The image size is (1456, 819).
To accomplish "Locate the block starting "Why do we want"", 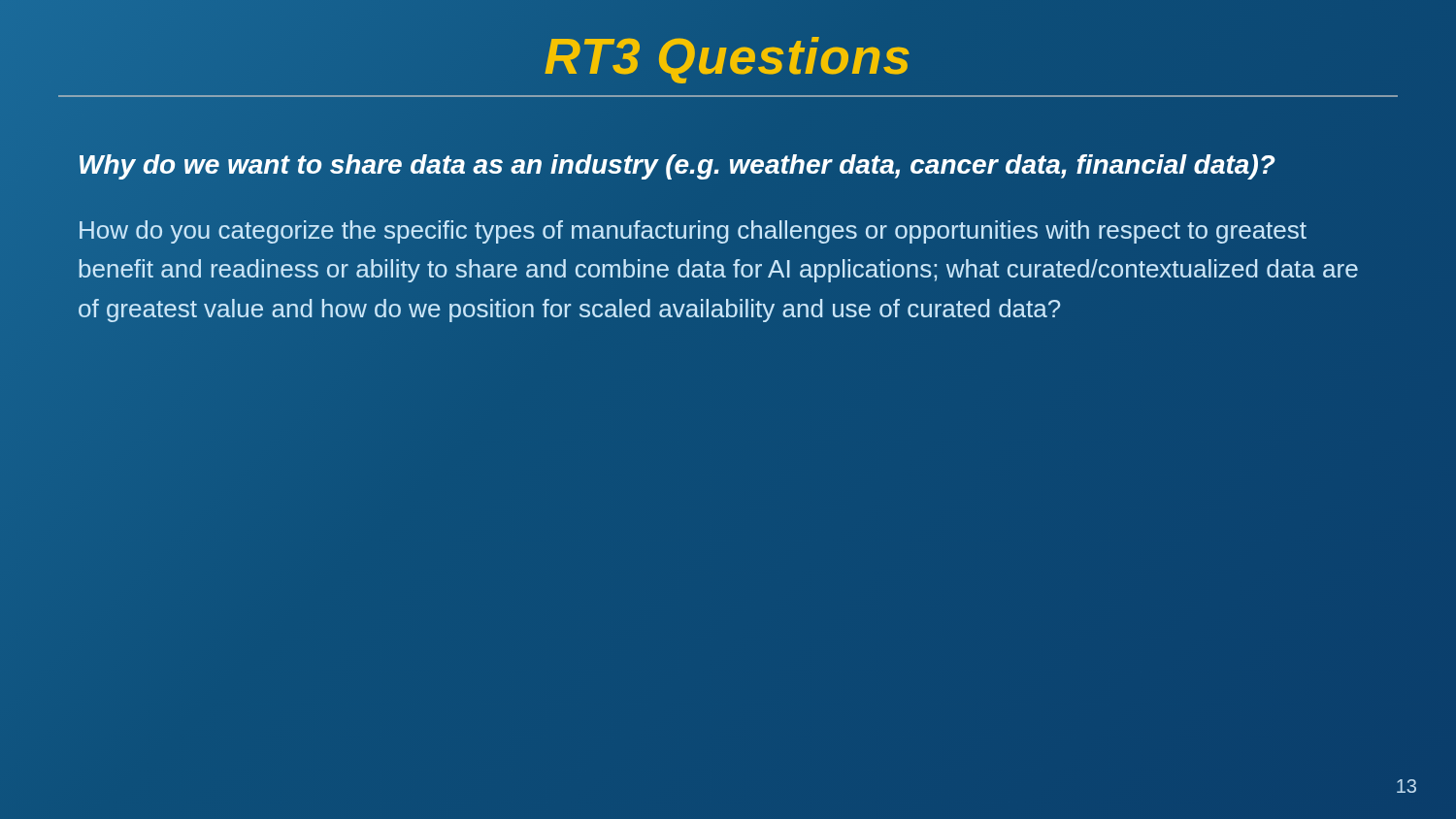I will [676, 164].
